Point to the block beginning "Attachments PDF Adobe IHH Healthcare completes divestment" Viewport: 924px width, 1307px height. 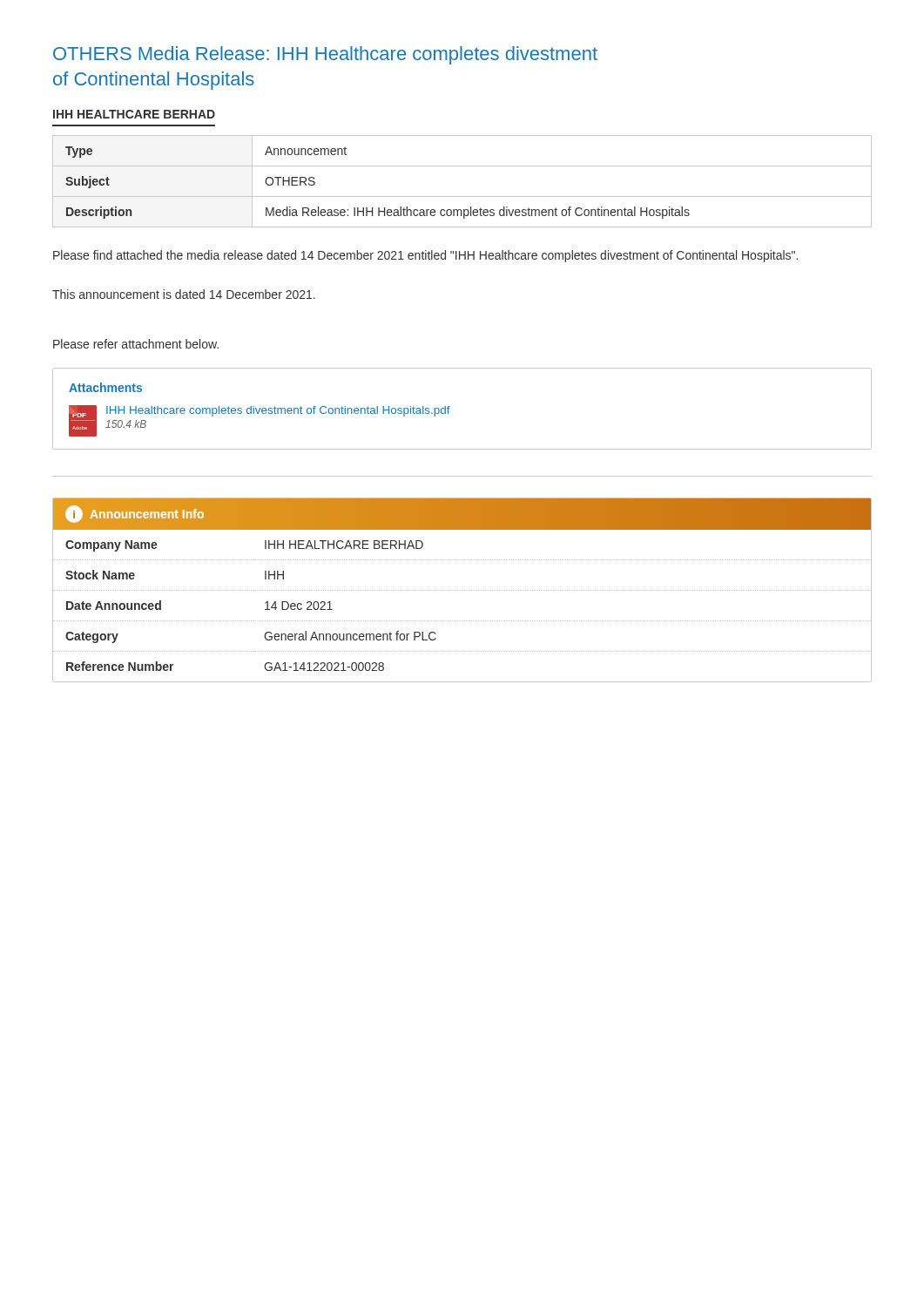click(x=105, y=387)
